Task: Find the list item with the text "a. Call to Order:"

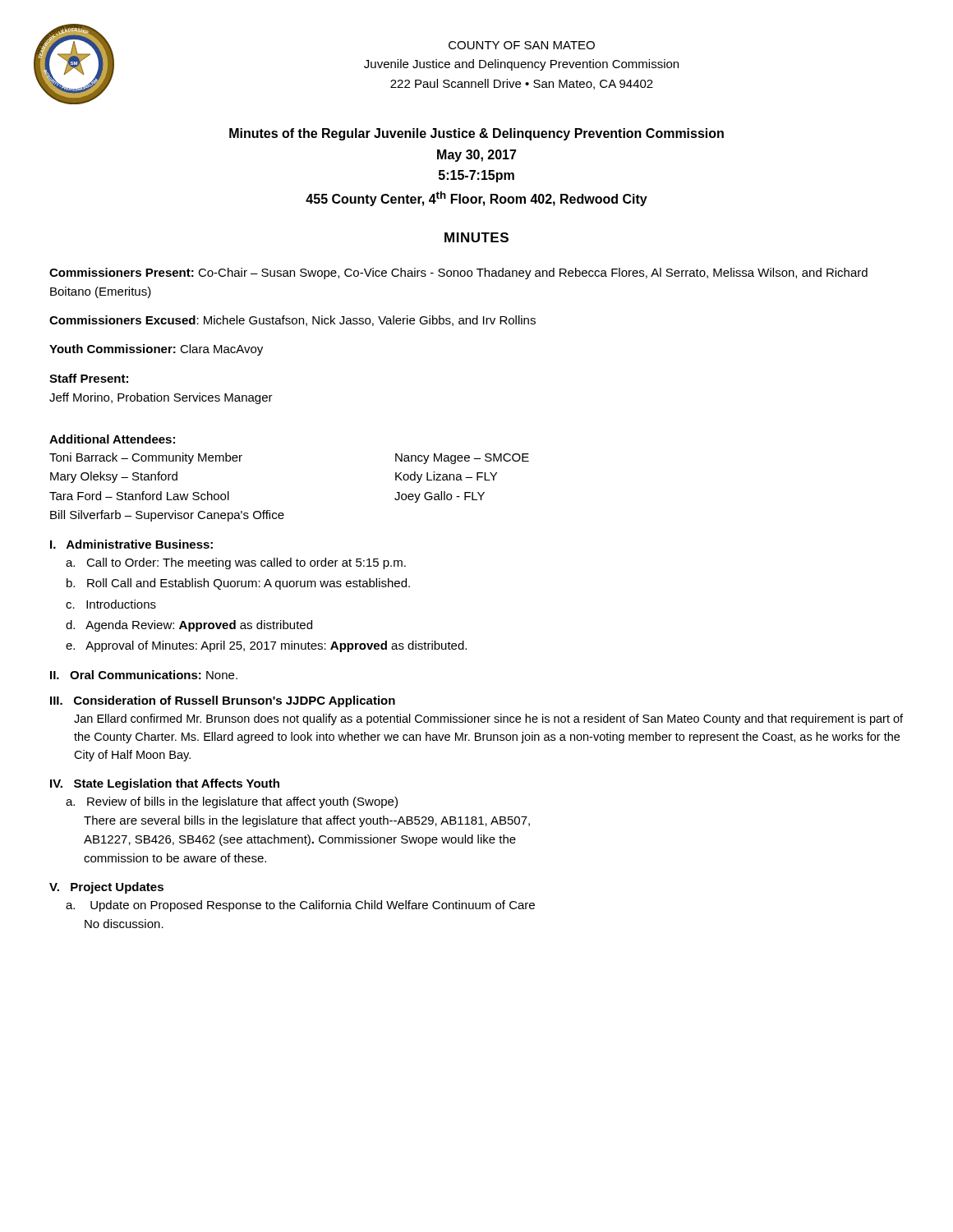Action: 236,562
